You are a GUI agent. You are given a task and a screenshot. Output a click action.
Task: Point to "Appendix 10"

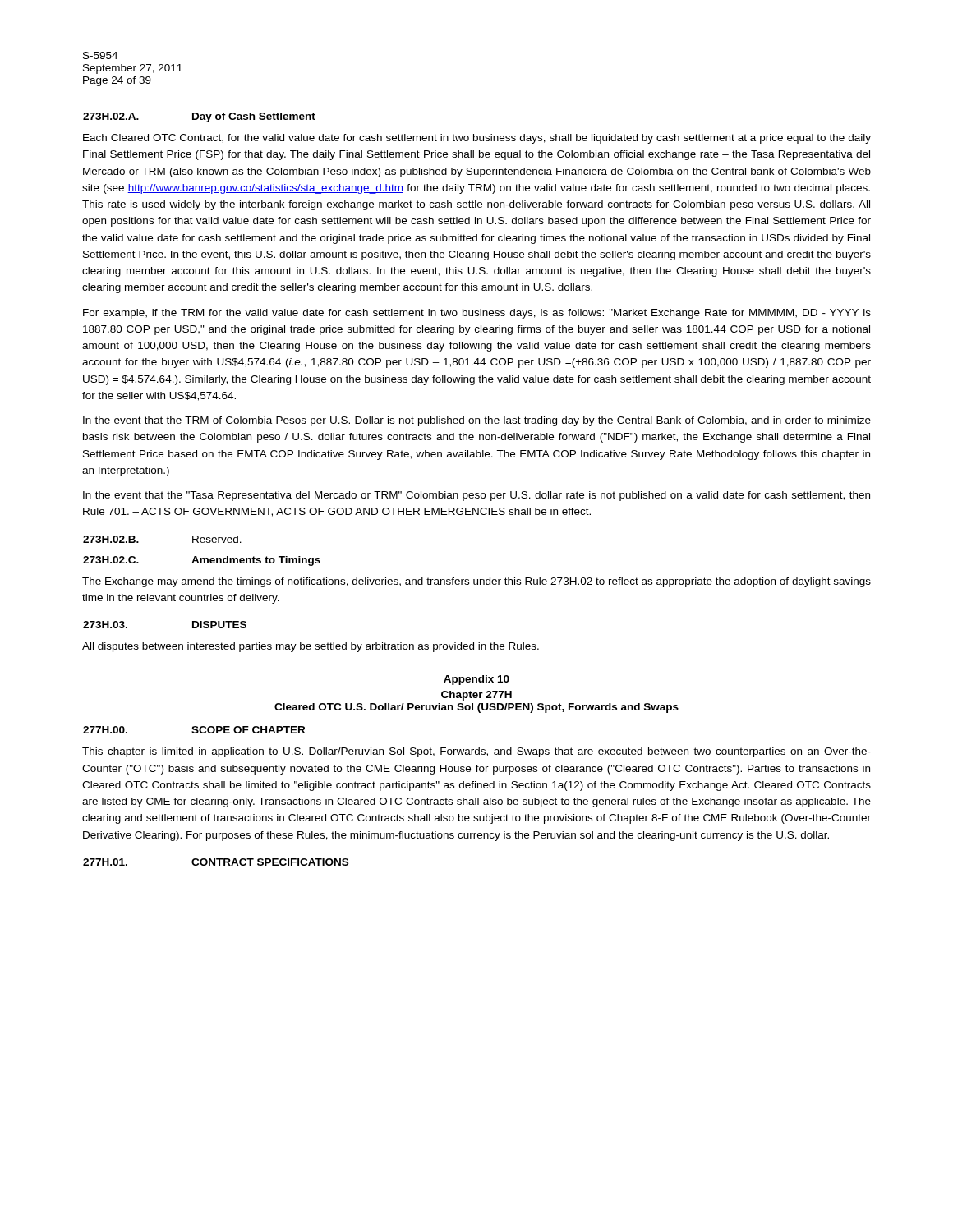pyautogui.click(x=476, y=679)
